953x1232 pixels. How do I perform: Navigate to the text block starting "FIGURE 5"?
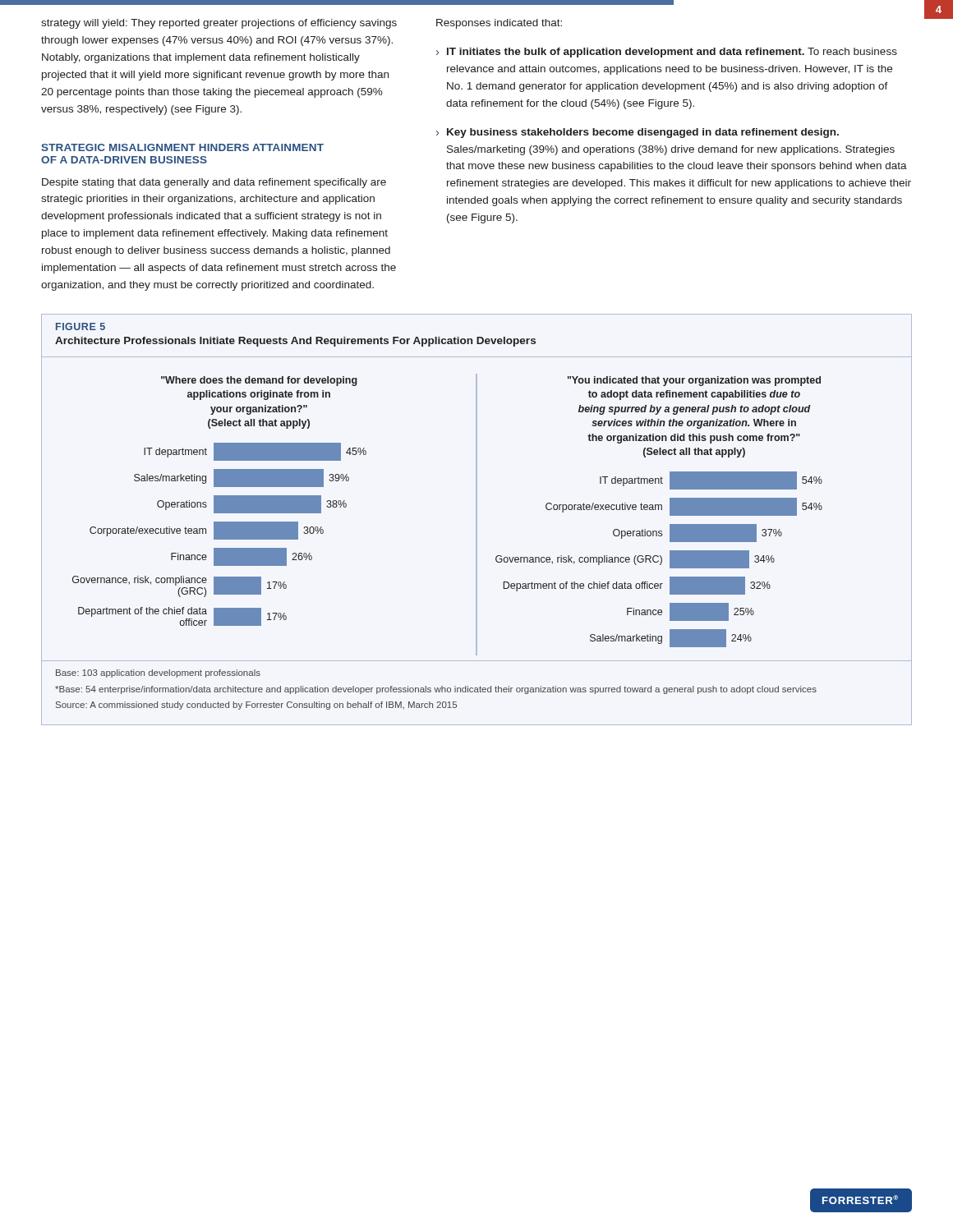pyautogui.click(x=80, y=327)
